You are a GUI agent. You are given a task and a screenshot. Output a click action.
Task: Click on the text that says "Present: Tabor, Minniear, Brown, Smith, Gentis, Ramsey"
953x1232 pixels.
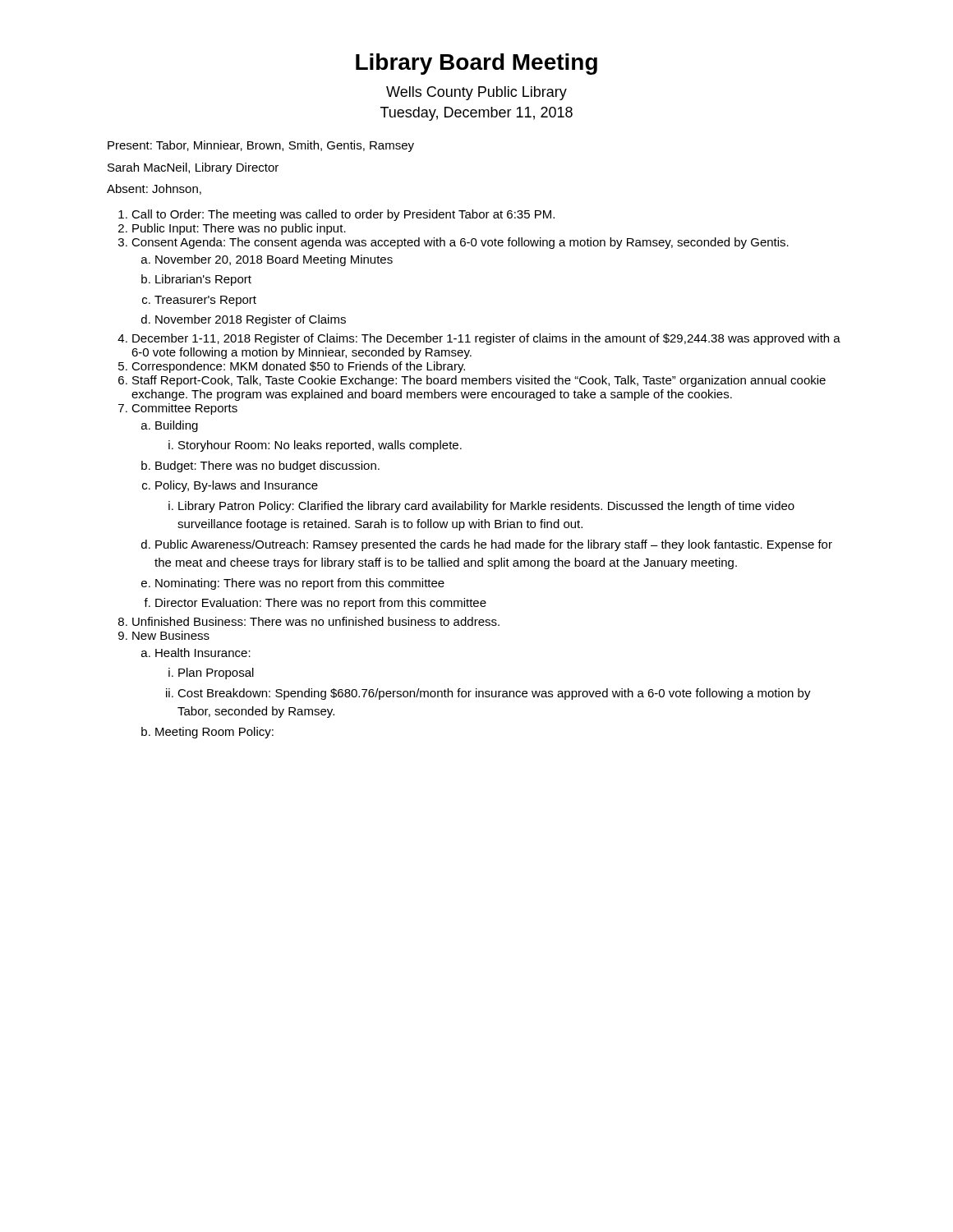tap(260, 145)
